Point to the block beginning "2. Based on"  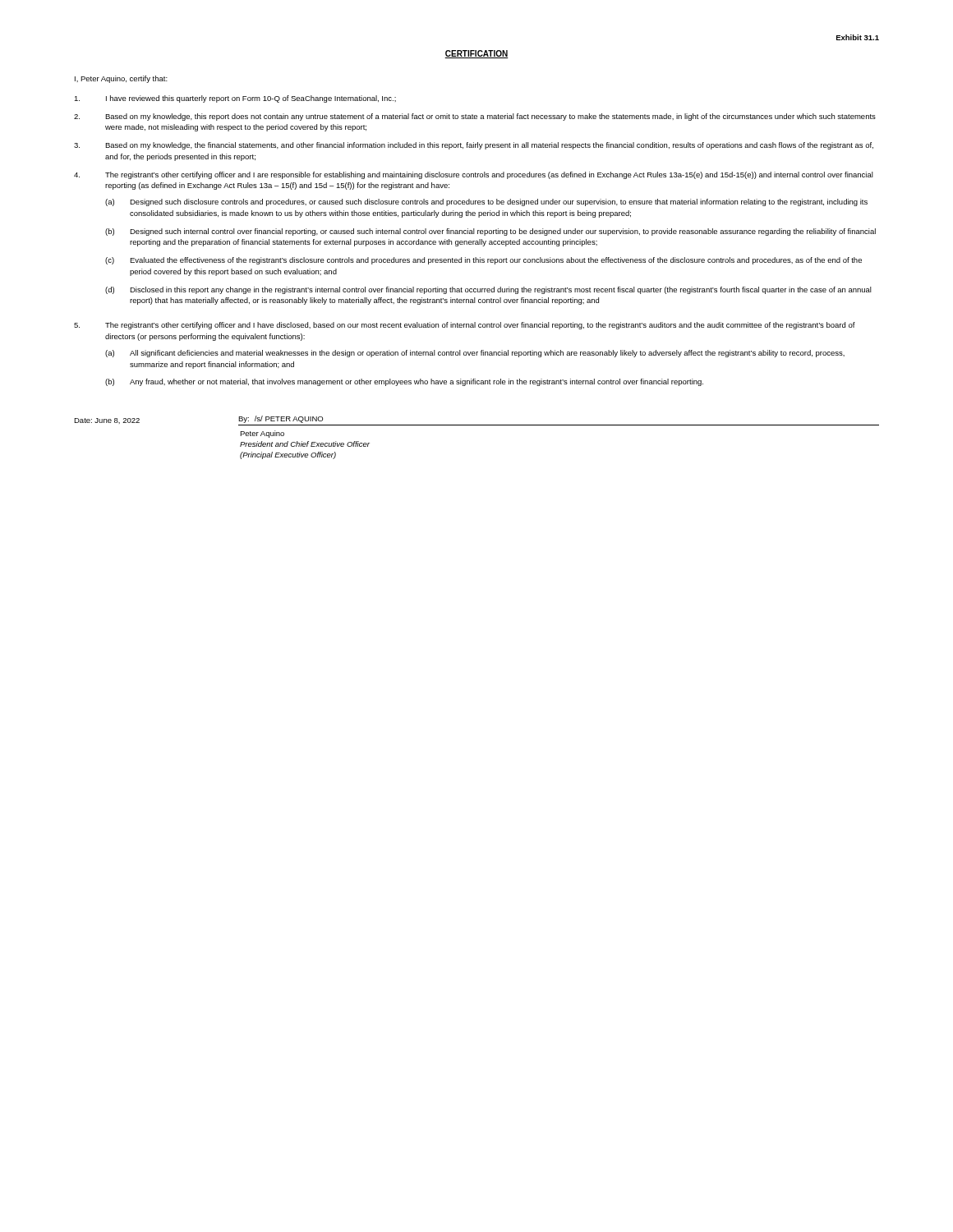(476, 122)
